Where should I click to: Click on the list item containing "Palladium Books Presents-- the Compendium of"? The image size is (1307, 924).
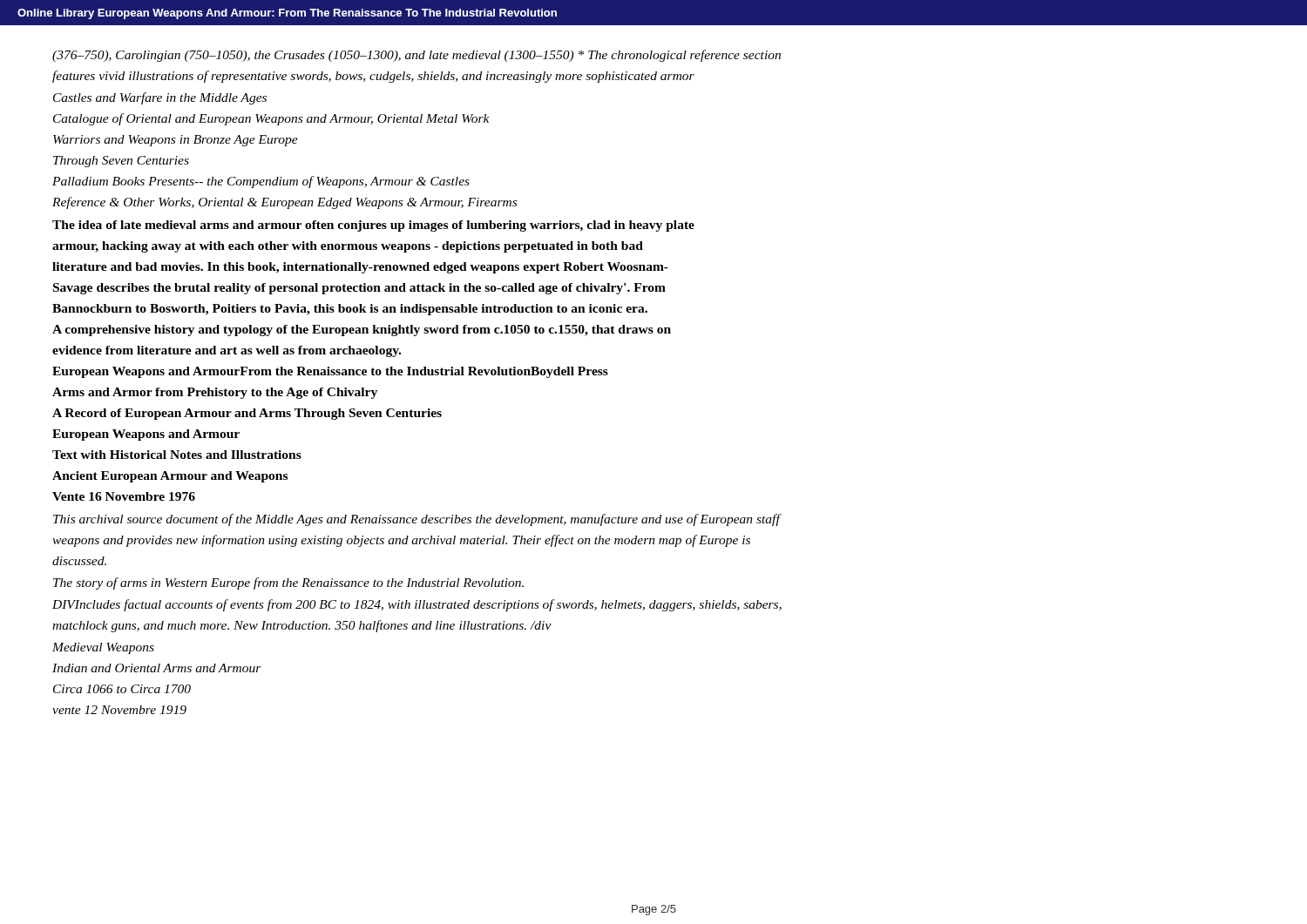pos(261,181)
